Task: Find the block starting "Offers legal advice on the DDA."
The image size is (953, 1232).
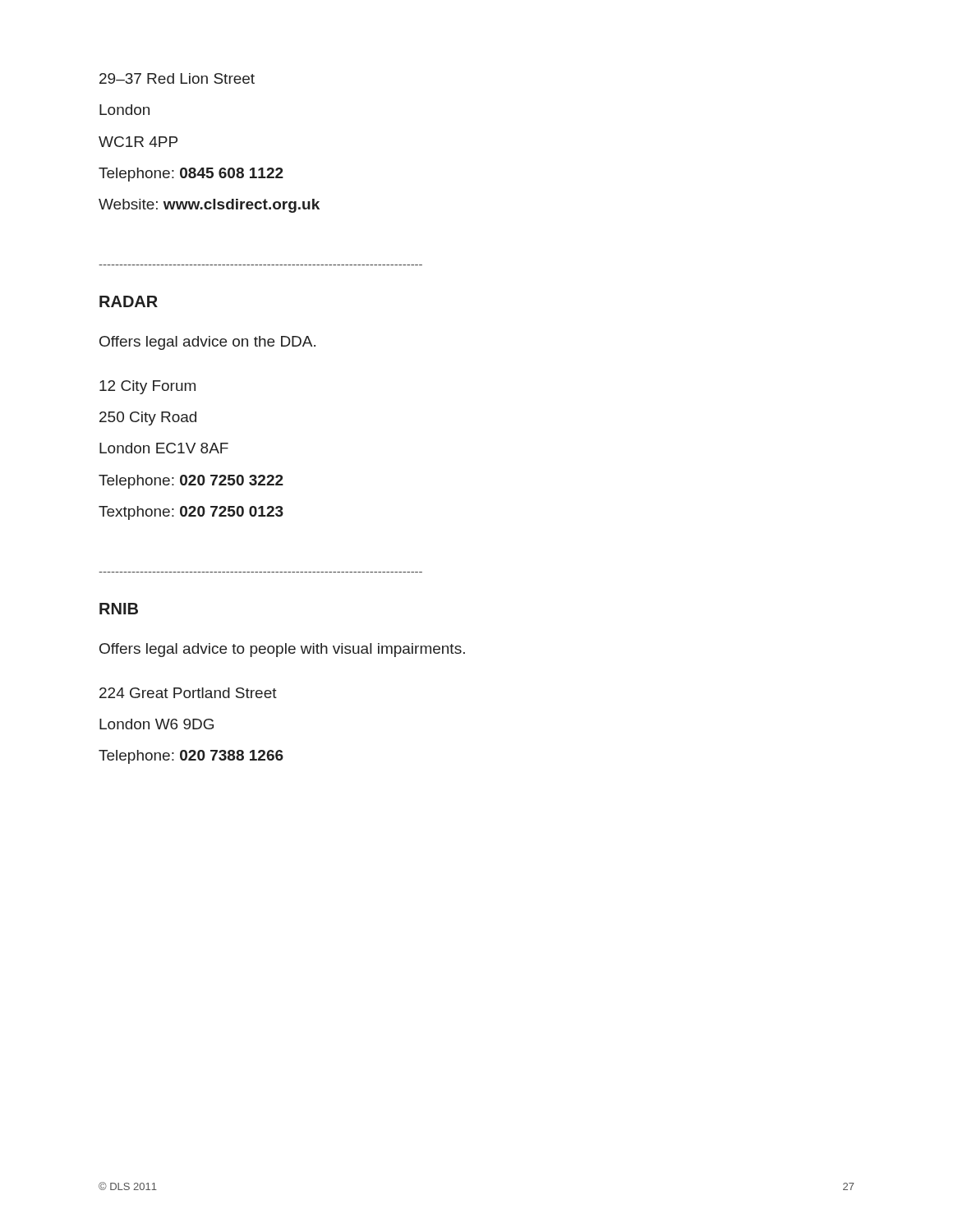Action: pyautogui.click(x=208, y=342)
